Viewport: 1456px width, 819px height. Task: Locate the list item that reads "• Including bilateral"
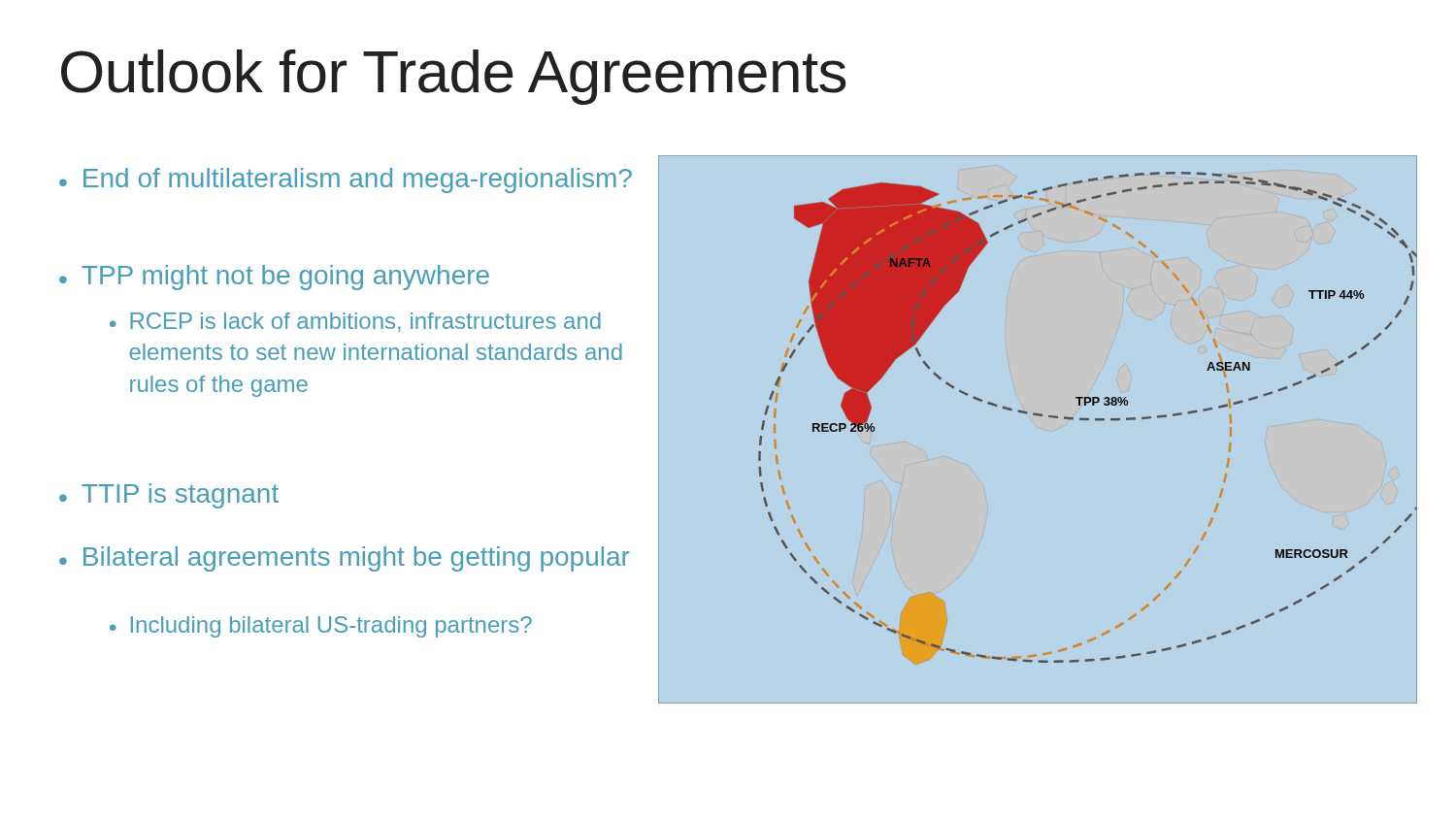[321, 627]
